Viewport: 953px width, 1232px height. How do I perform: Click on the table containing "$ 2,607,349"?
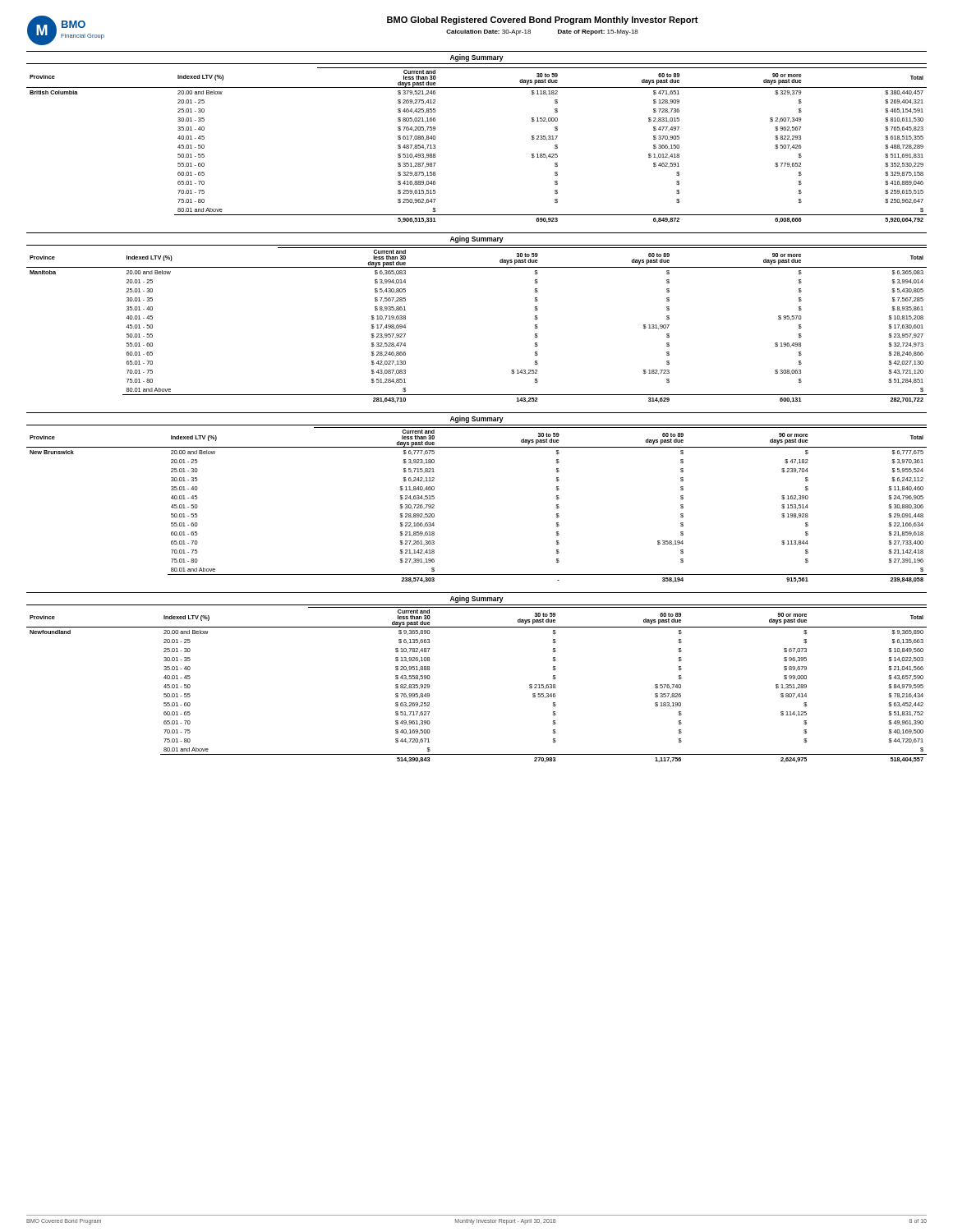pos(476,145)
